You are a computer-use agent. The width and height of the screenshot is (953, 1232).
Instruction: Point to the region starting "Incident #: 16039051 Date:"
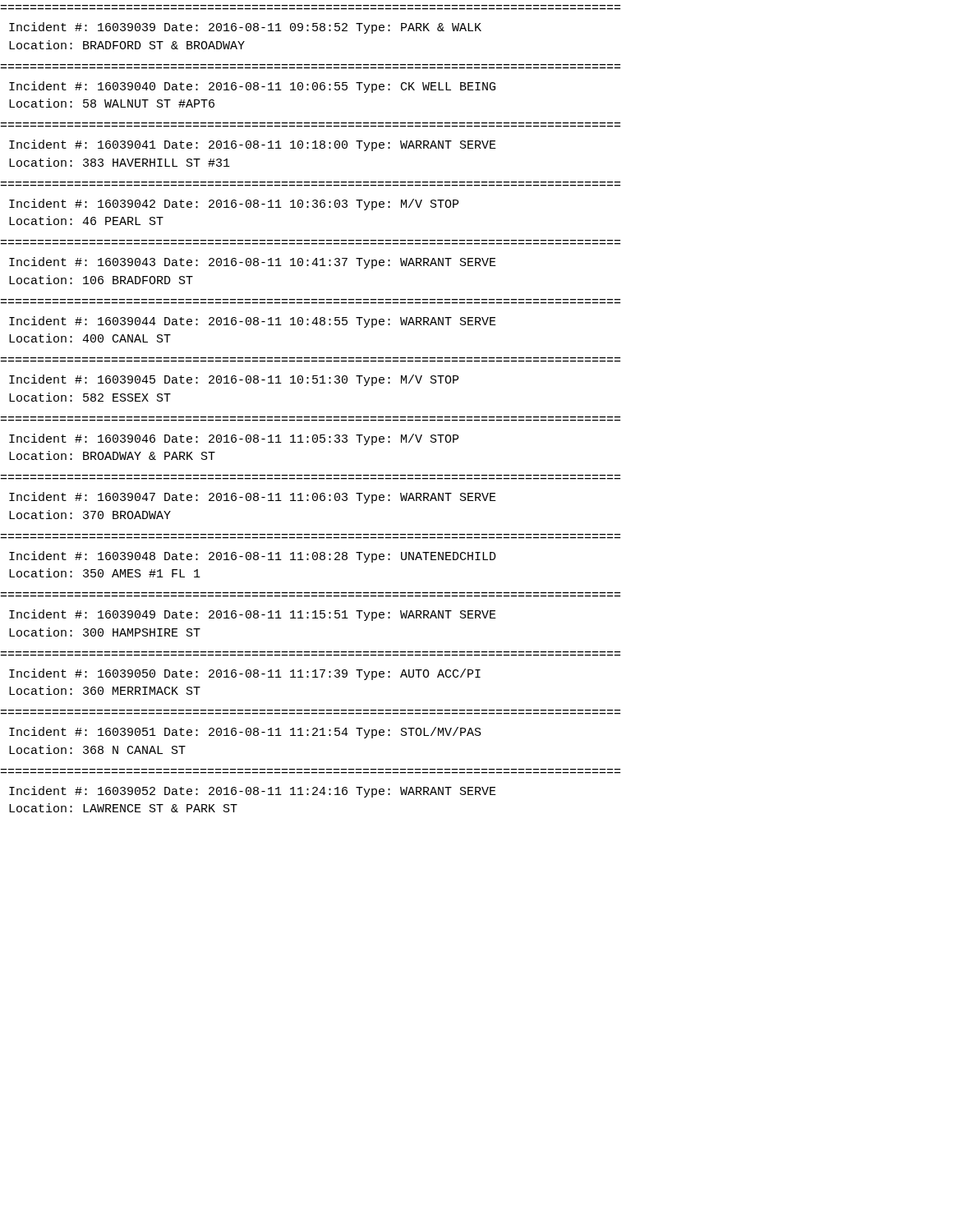pyautogui.click(x=476, y=742)
